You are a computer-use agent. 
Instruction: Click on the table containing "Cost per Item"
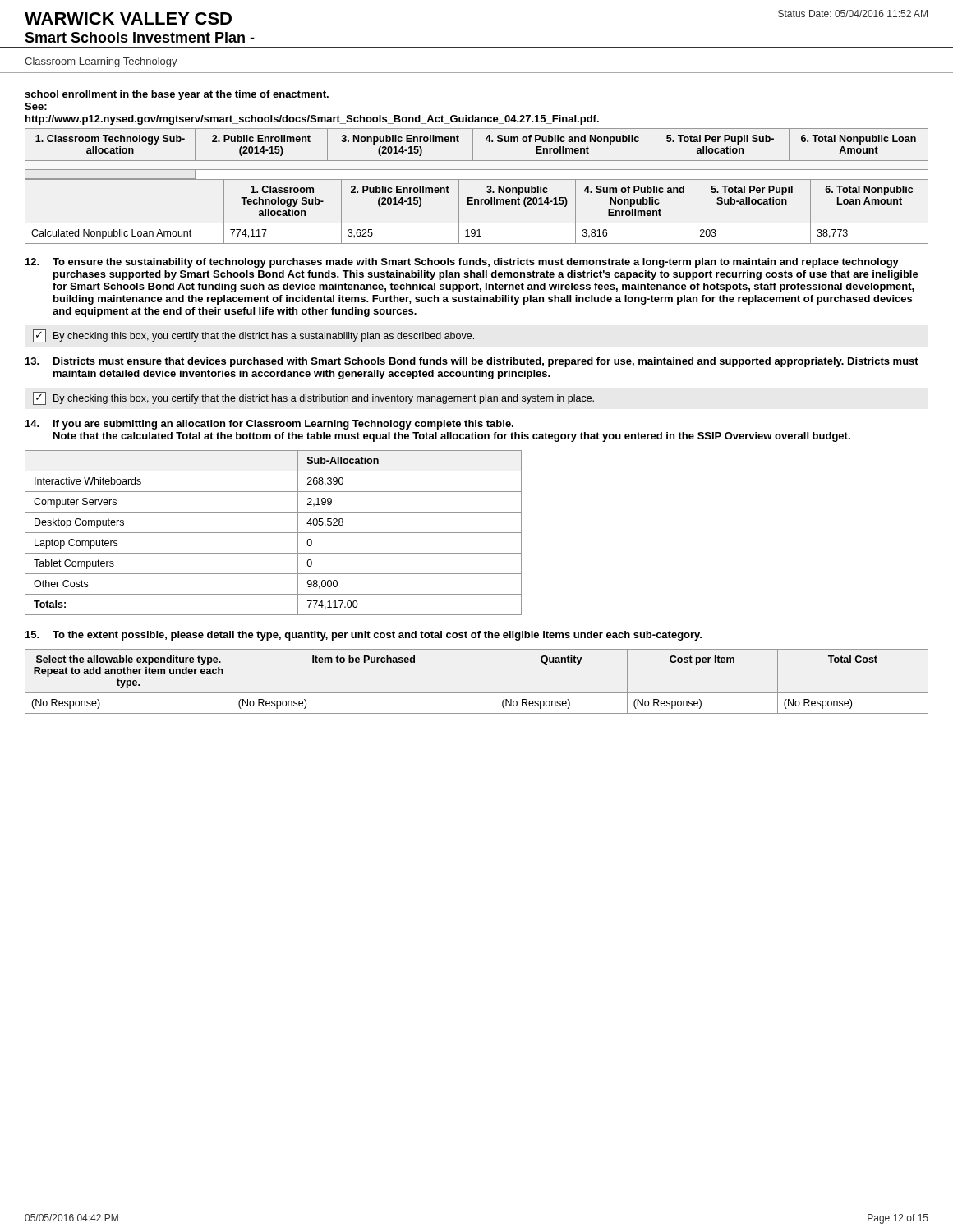476,681
